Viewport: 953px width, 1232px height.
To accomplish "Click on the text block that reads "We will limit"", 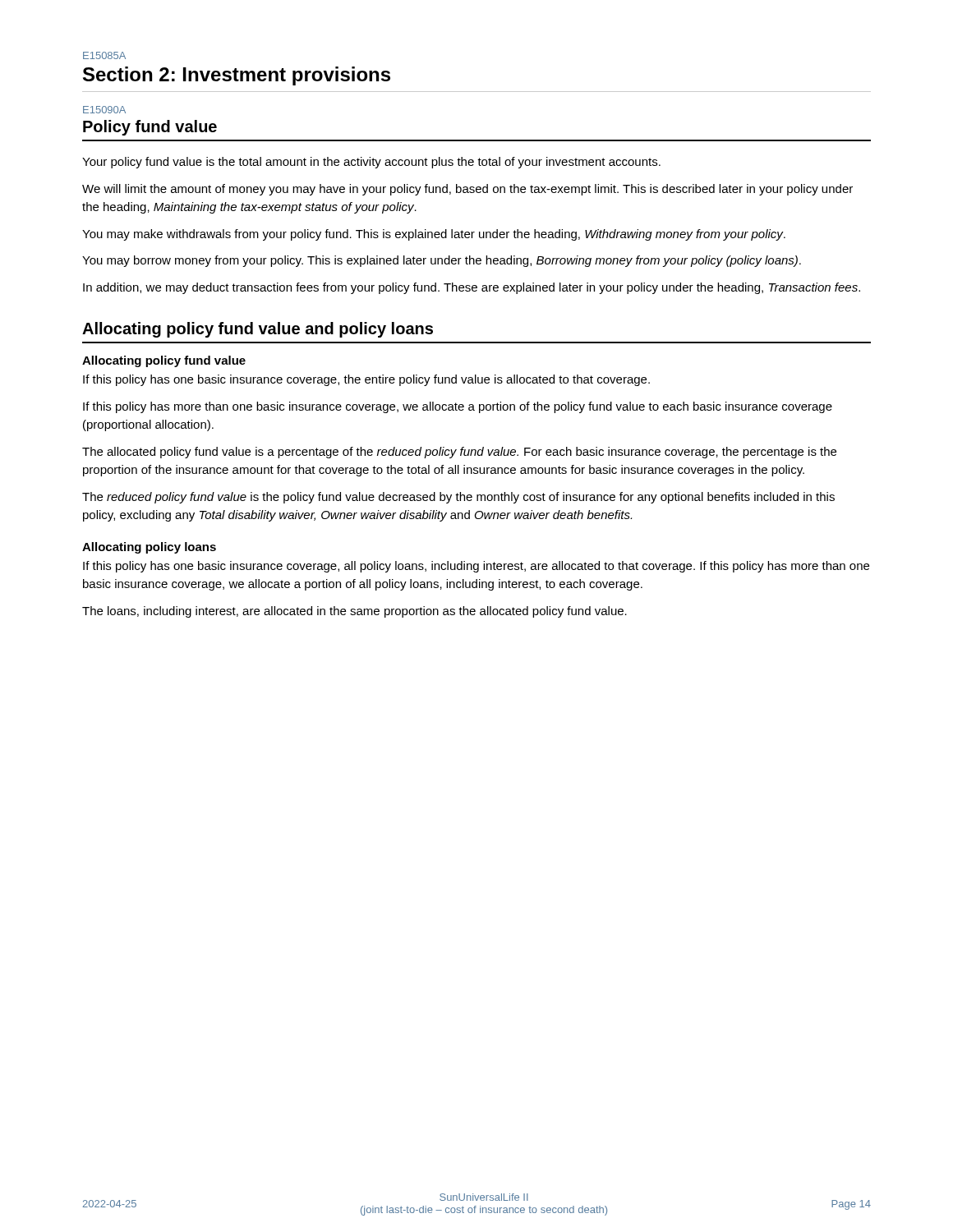I will tap(476, 198).
